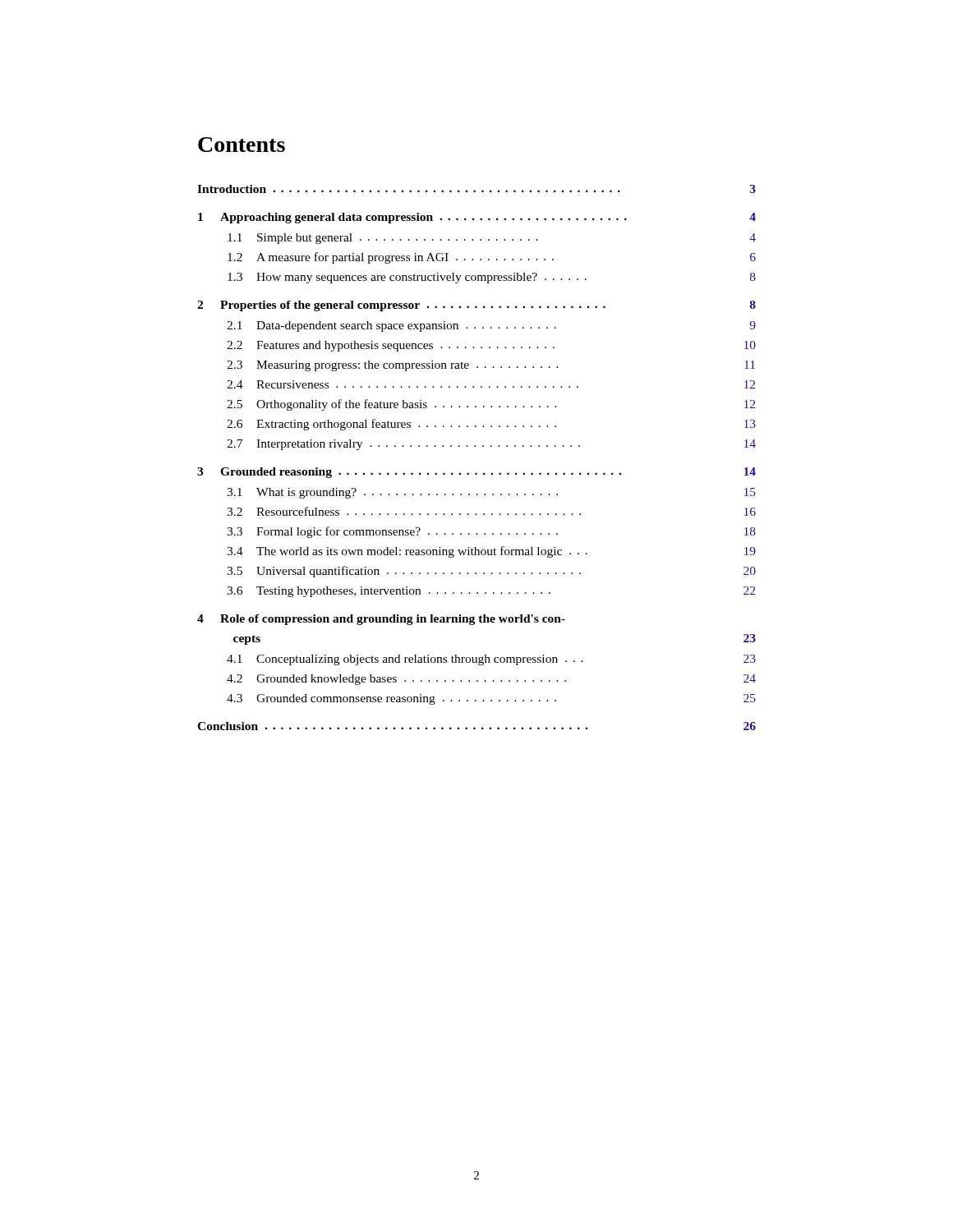Select the list item that reads "4.1 Conceptualizing objects and"
Viewport: 953px width, 1232px height.
tap(491, 659)
